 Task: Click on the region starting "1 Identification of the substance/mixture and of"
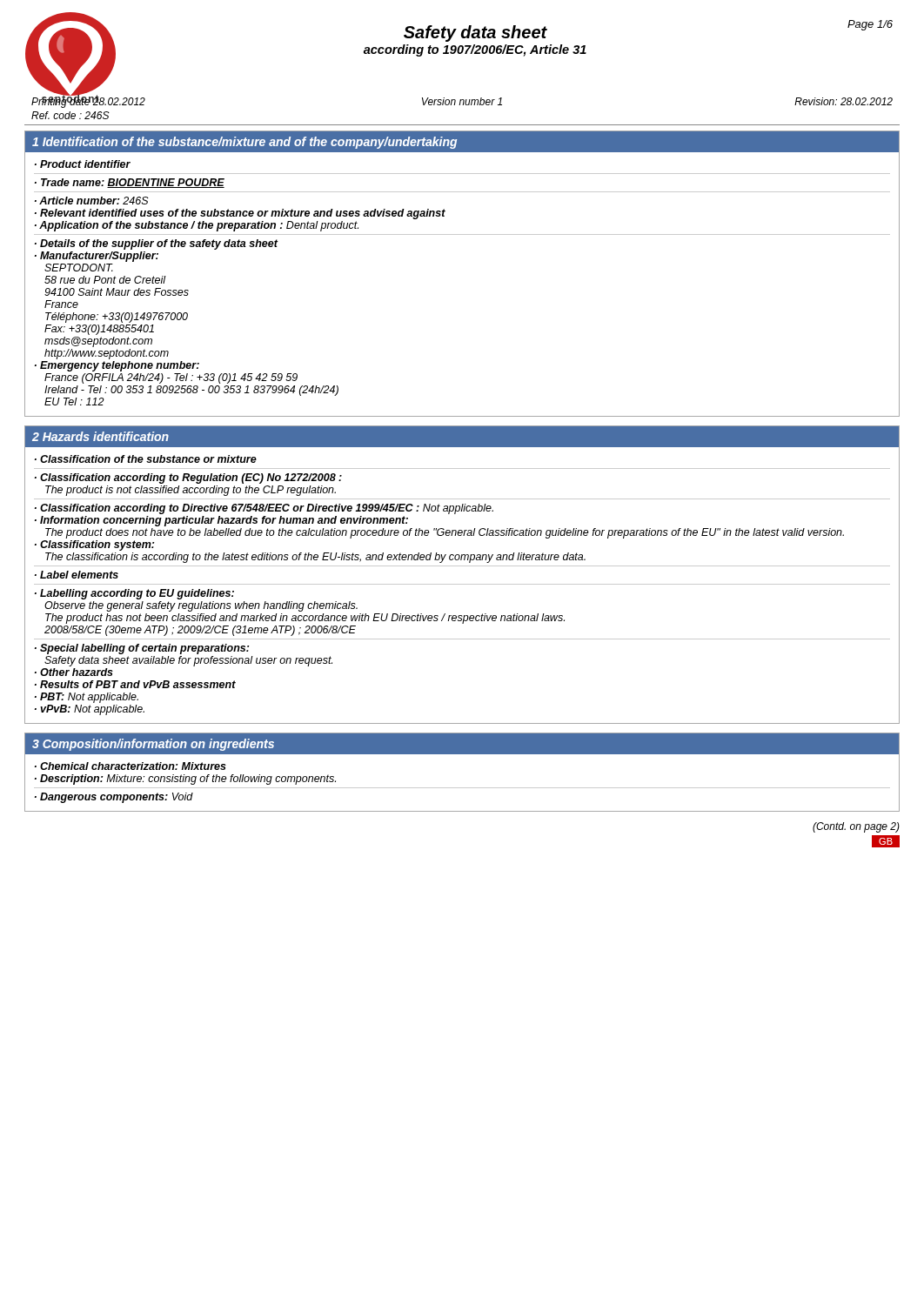245,142
